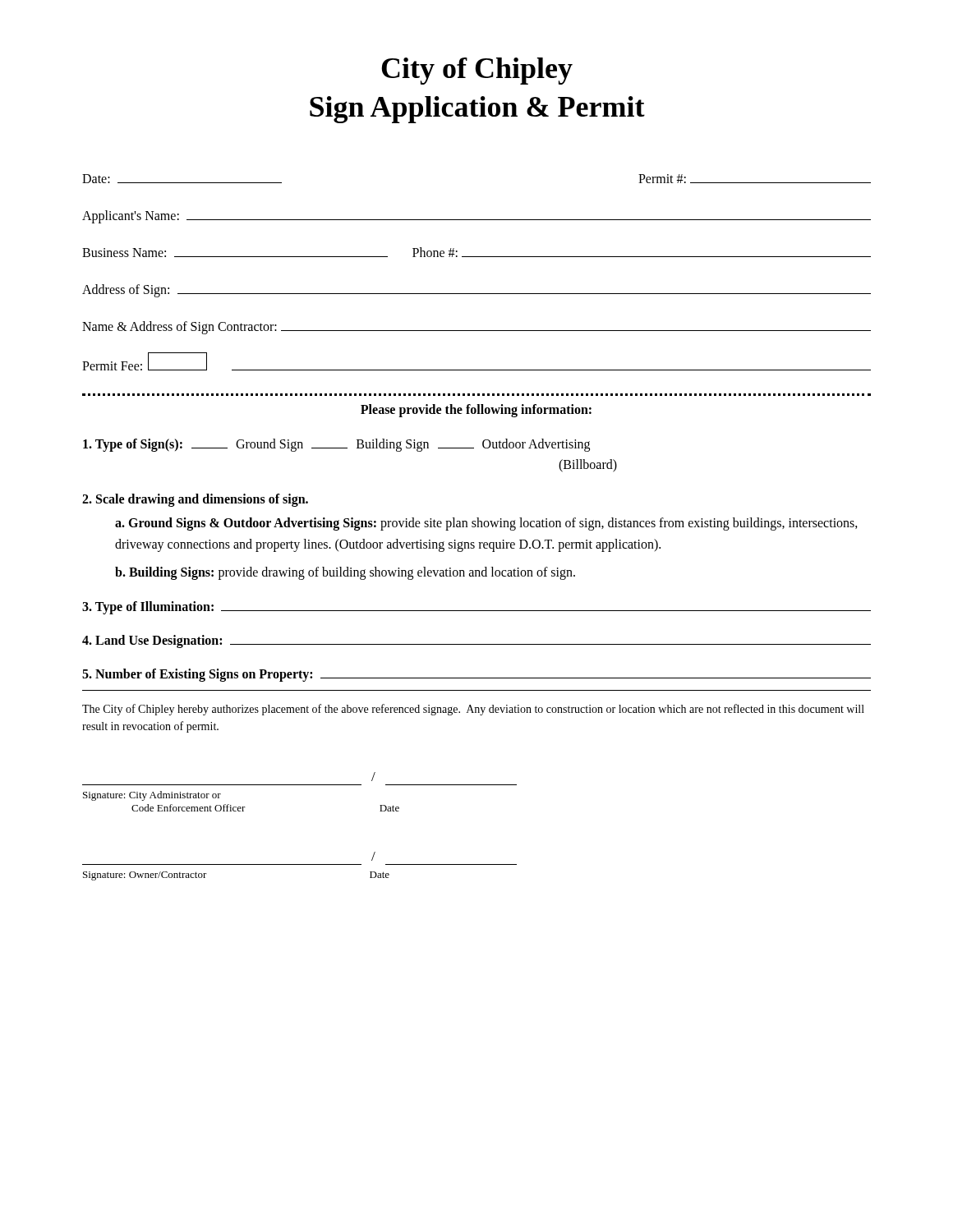Find the element starting "/ Signature: Owner/Contractor Date"
This screenshot has width=953, height=1232.
476,865
